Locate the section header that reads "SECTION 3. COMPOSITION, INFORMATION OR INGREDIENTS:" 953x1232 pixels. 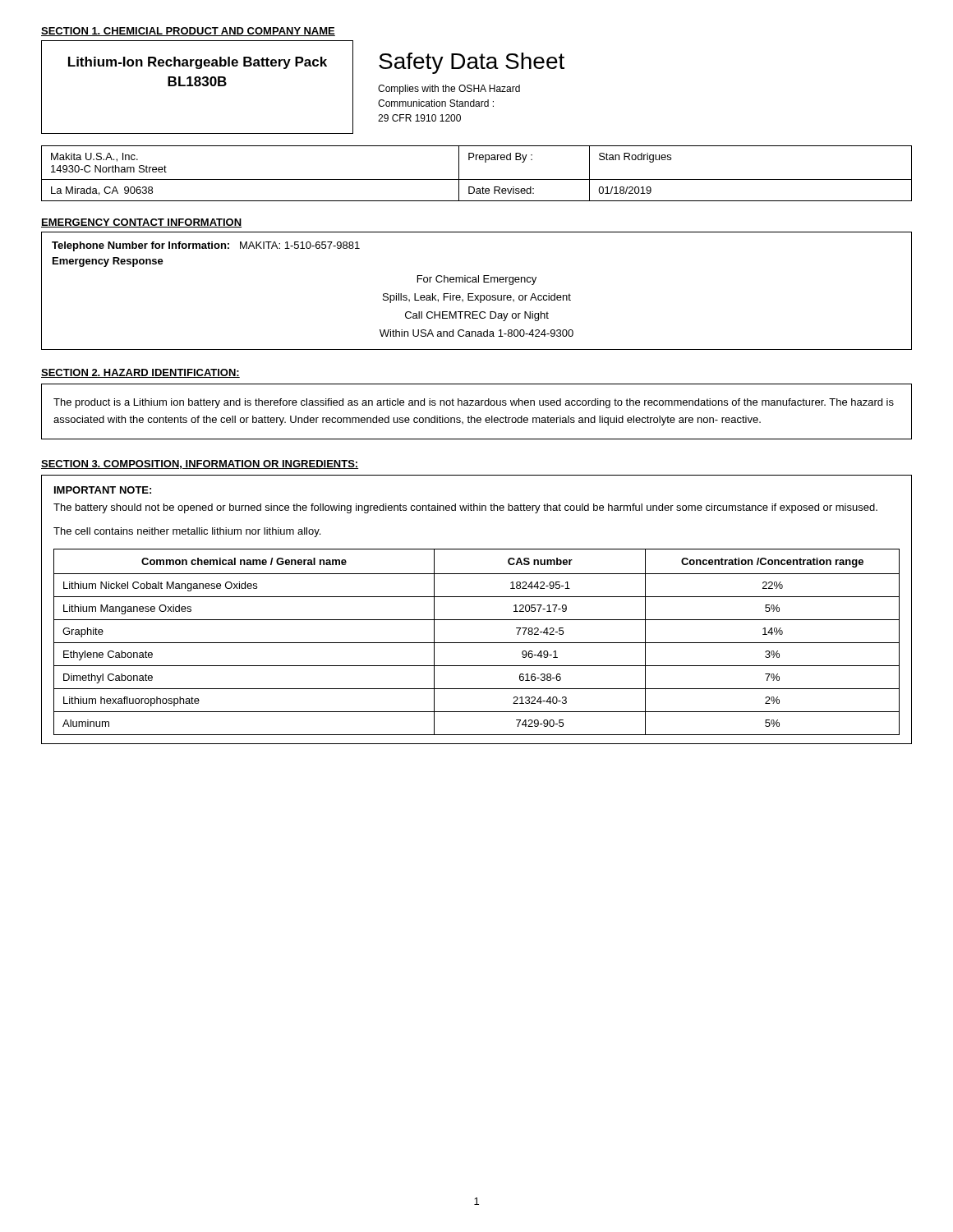[x=200, y=464]
